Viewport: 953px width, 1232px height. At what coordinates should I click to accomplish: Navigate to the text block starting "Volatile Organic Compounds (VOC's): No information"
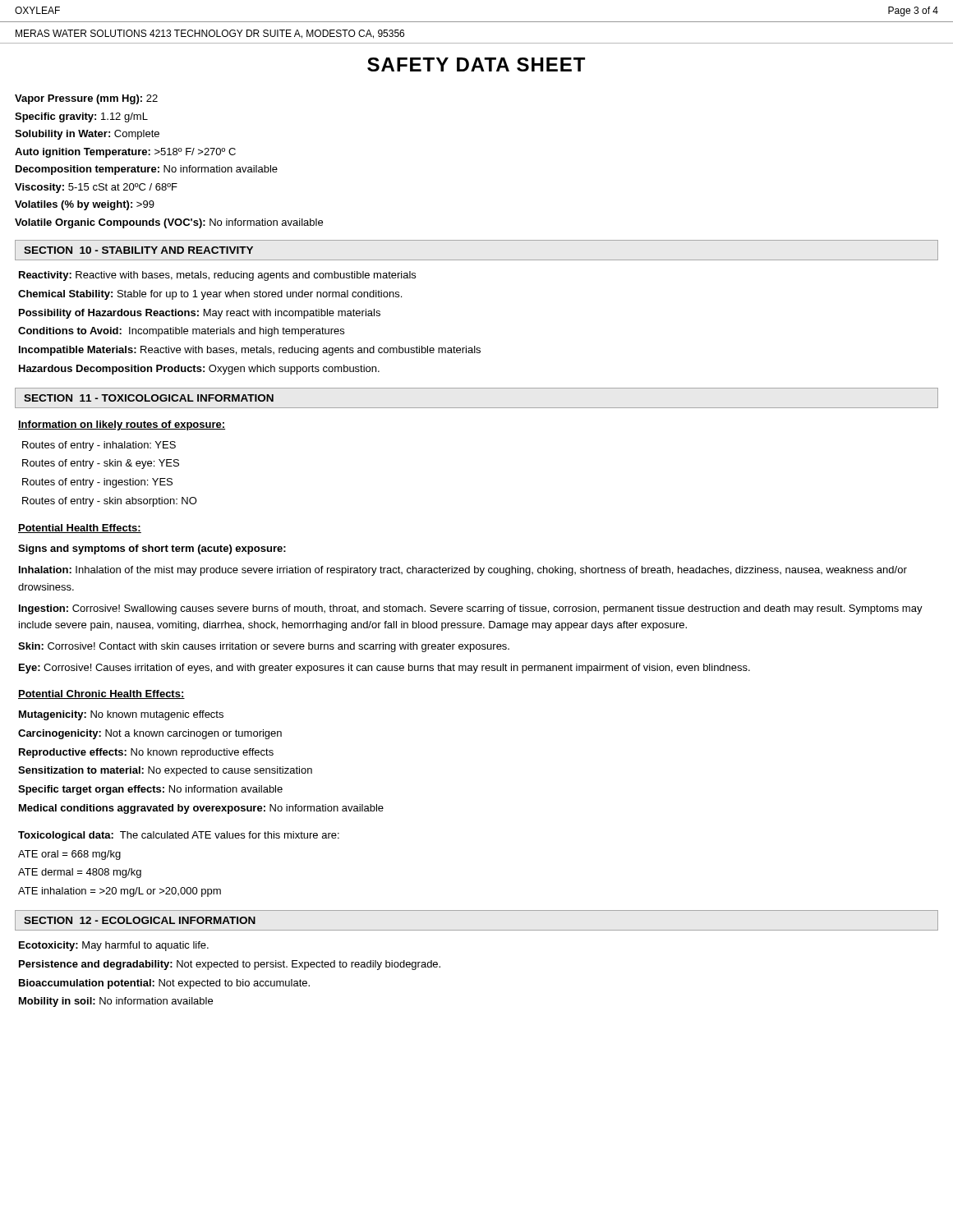point(169,222)
